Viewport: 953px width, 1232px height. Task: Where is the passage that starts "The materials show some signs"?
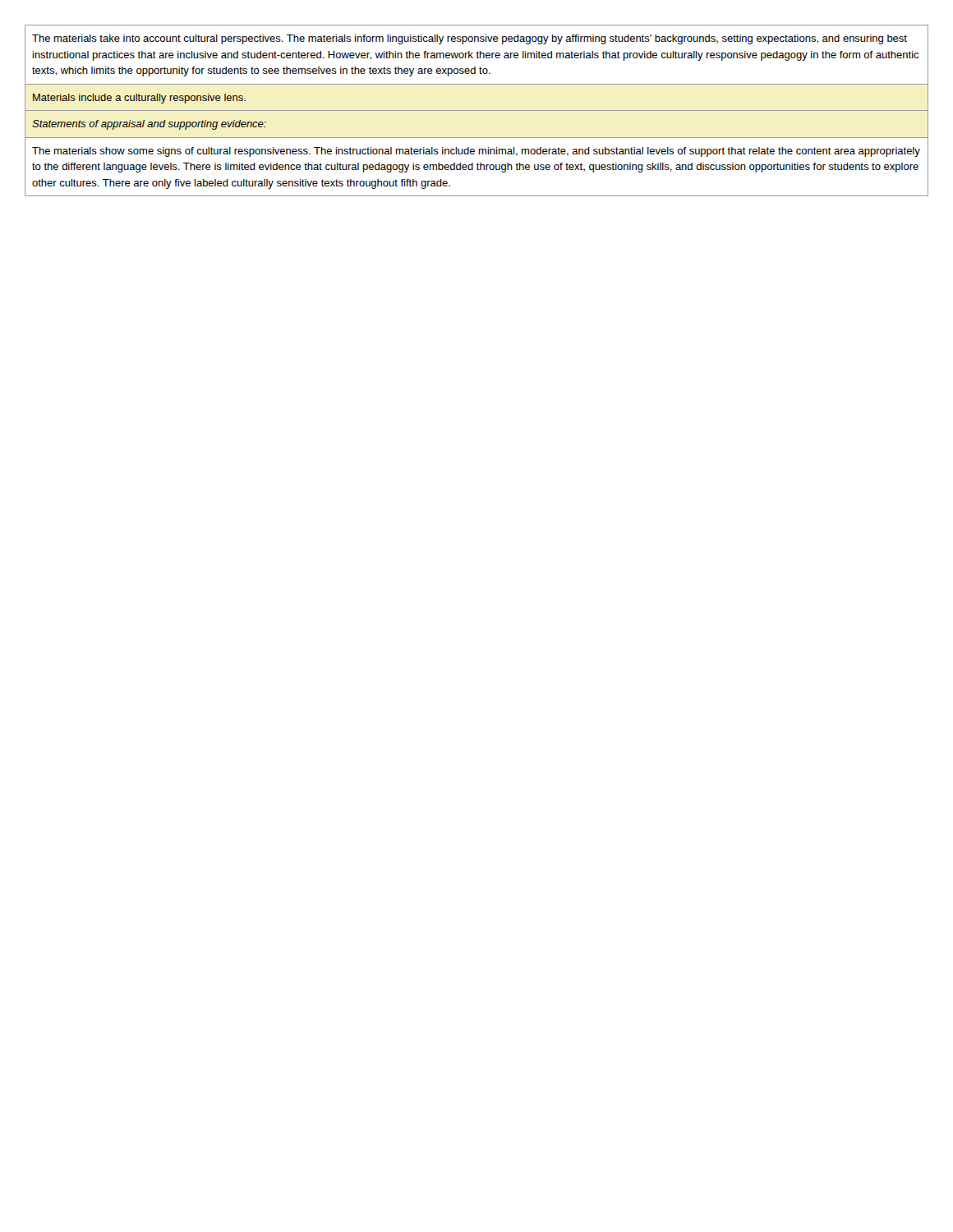click(x=476, y=166)
